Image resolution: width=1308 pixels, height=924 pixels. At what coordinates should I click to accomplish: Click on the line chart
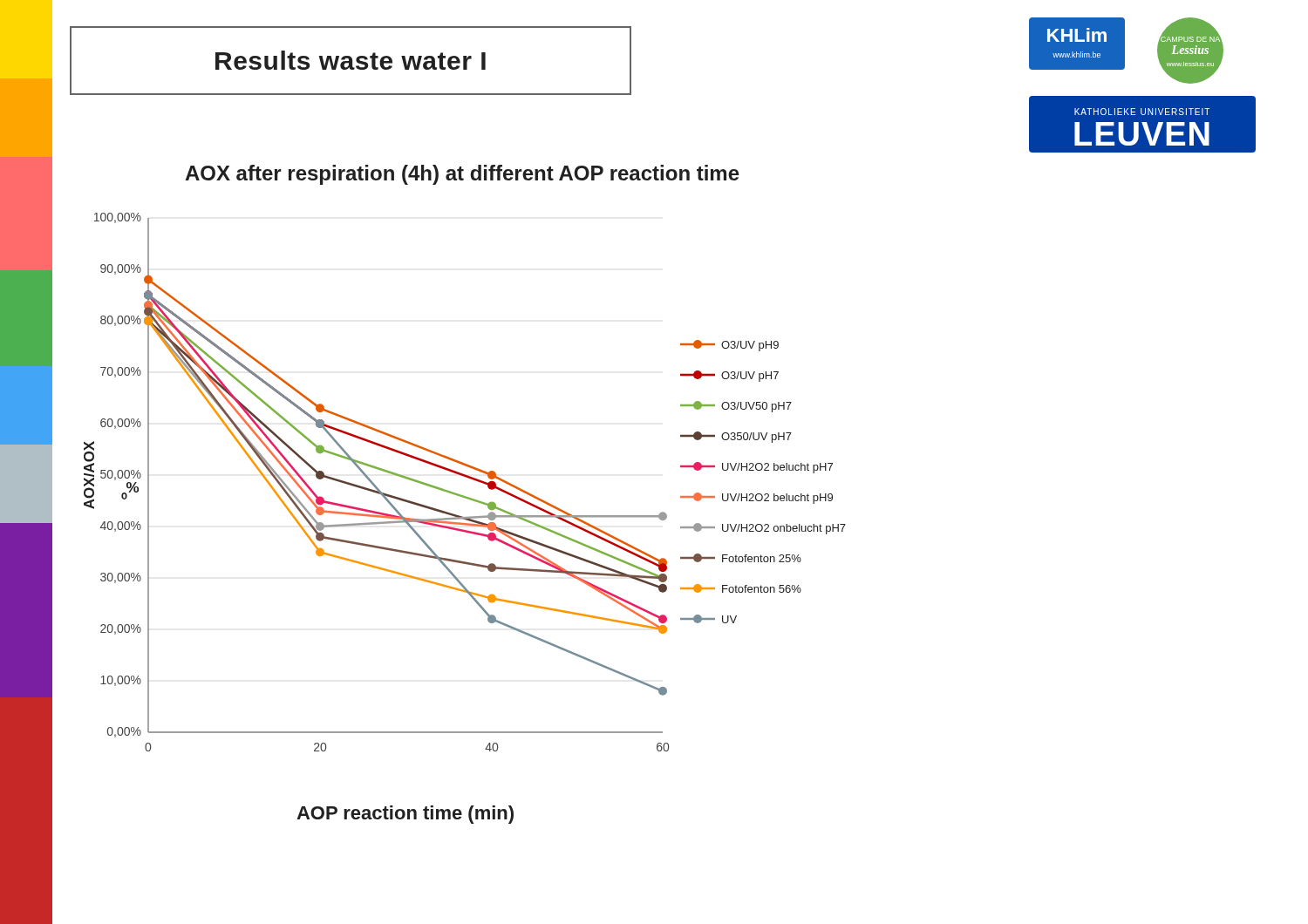(506, 506)
